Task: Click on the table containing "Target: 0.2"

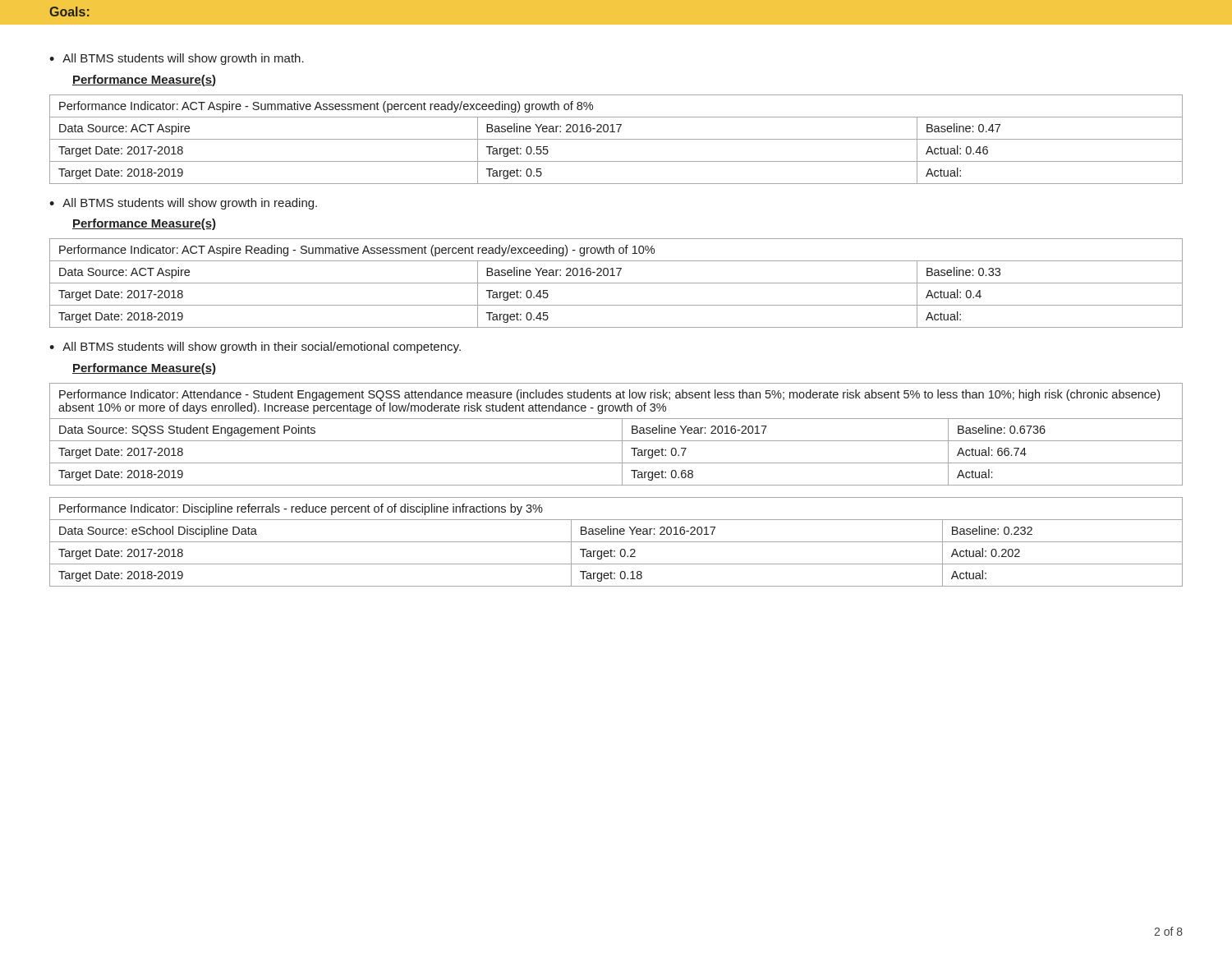Action: tap(616, 542)
